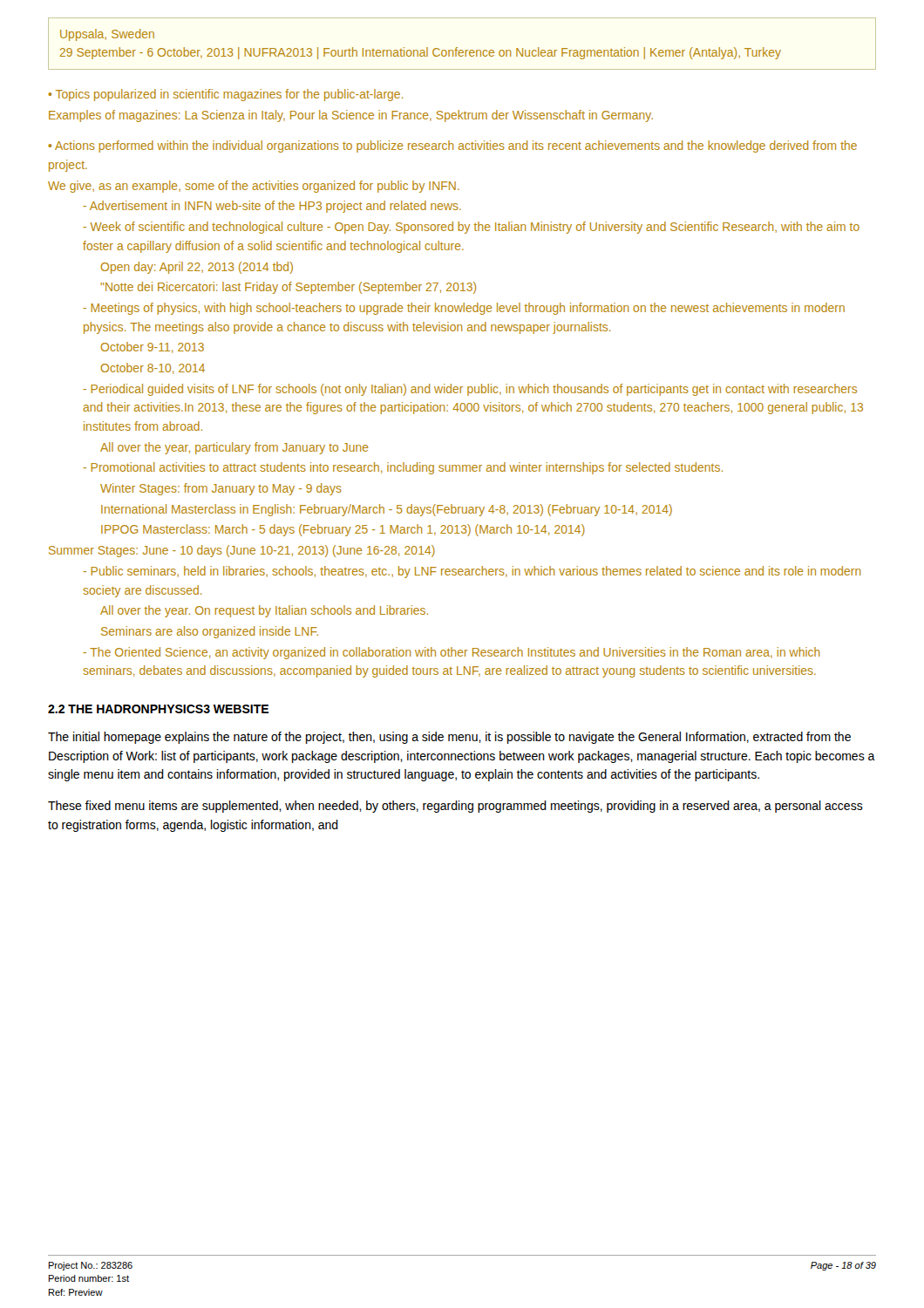Click on the section header with the text "2.2 THE HADRONPHYSICS3"
Viewport: 924px width, 1308px height.
(158, 709)
